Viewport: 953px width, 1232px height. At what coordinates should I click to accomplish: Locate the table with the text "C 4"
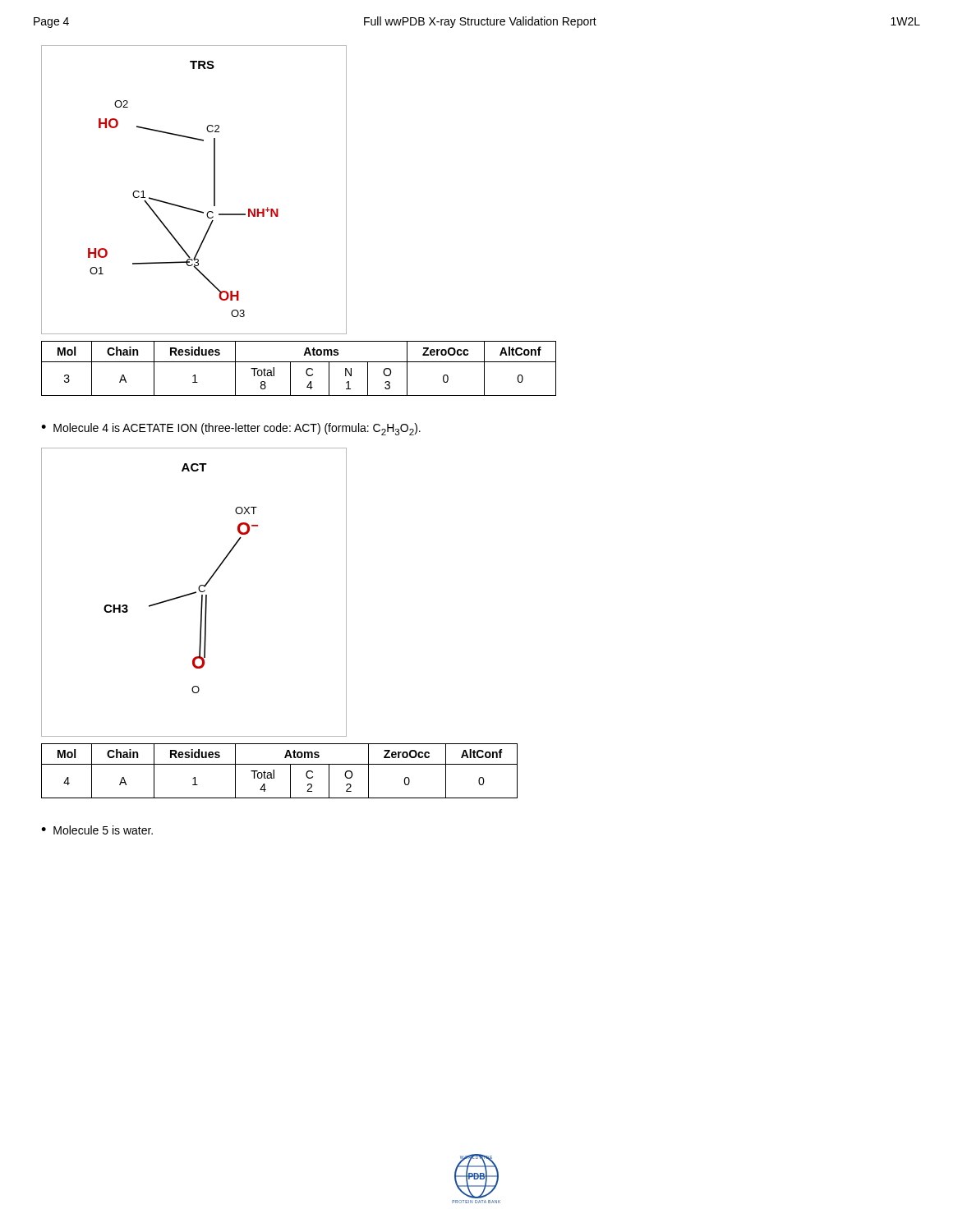[299, 368]
